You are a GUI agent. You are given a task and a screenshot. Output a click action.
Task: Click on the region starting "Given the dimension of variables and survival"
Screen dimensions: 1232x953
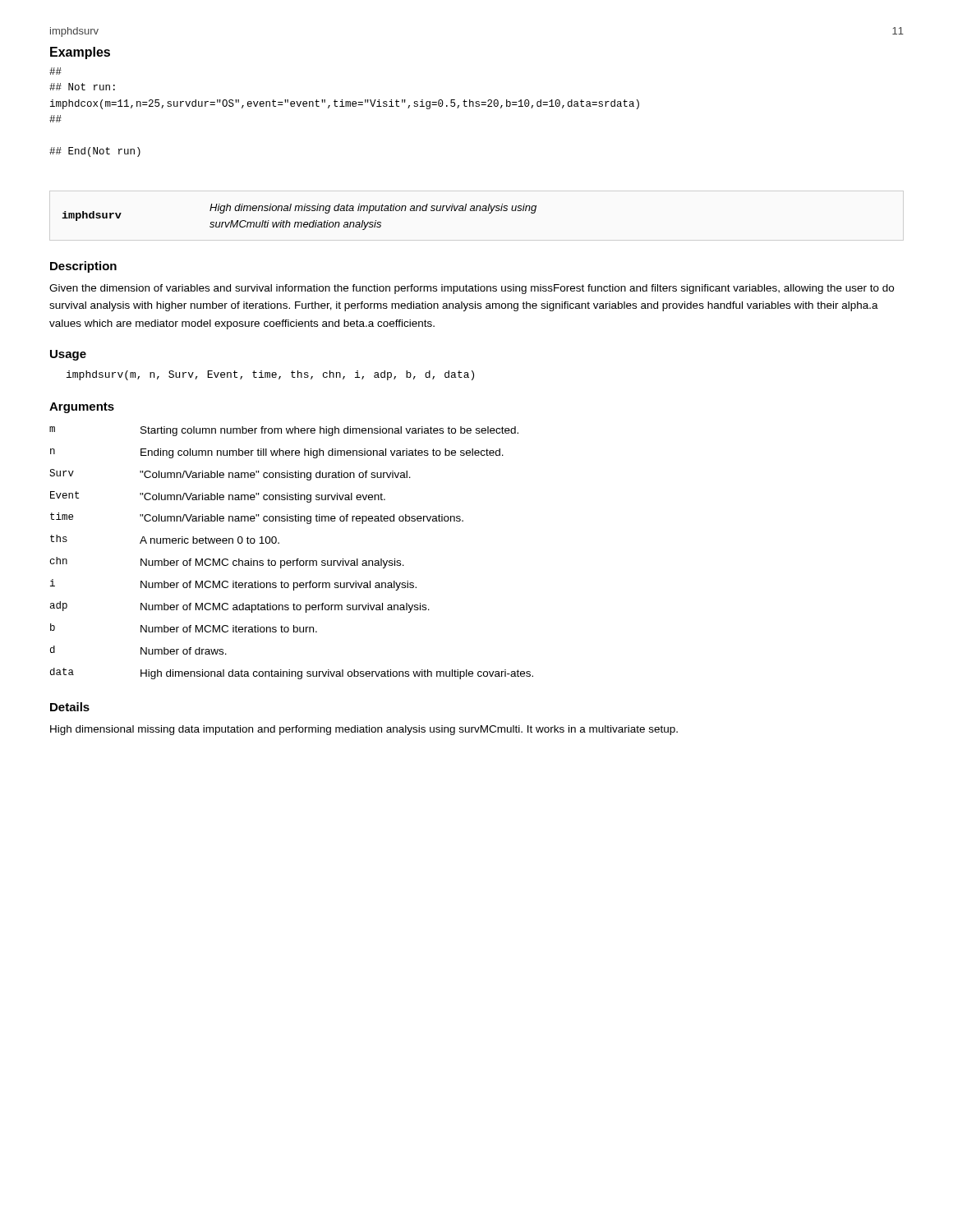[472, 305]
